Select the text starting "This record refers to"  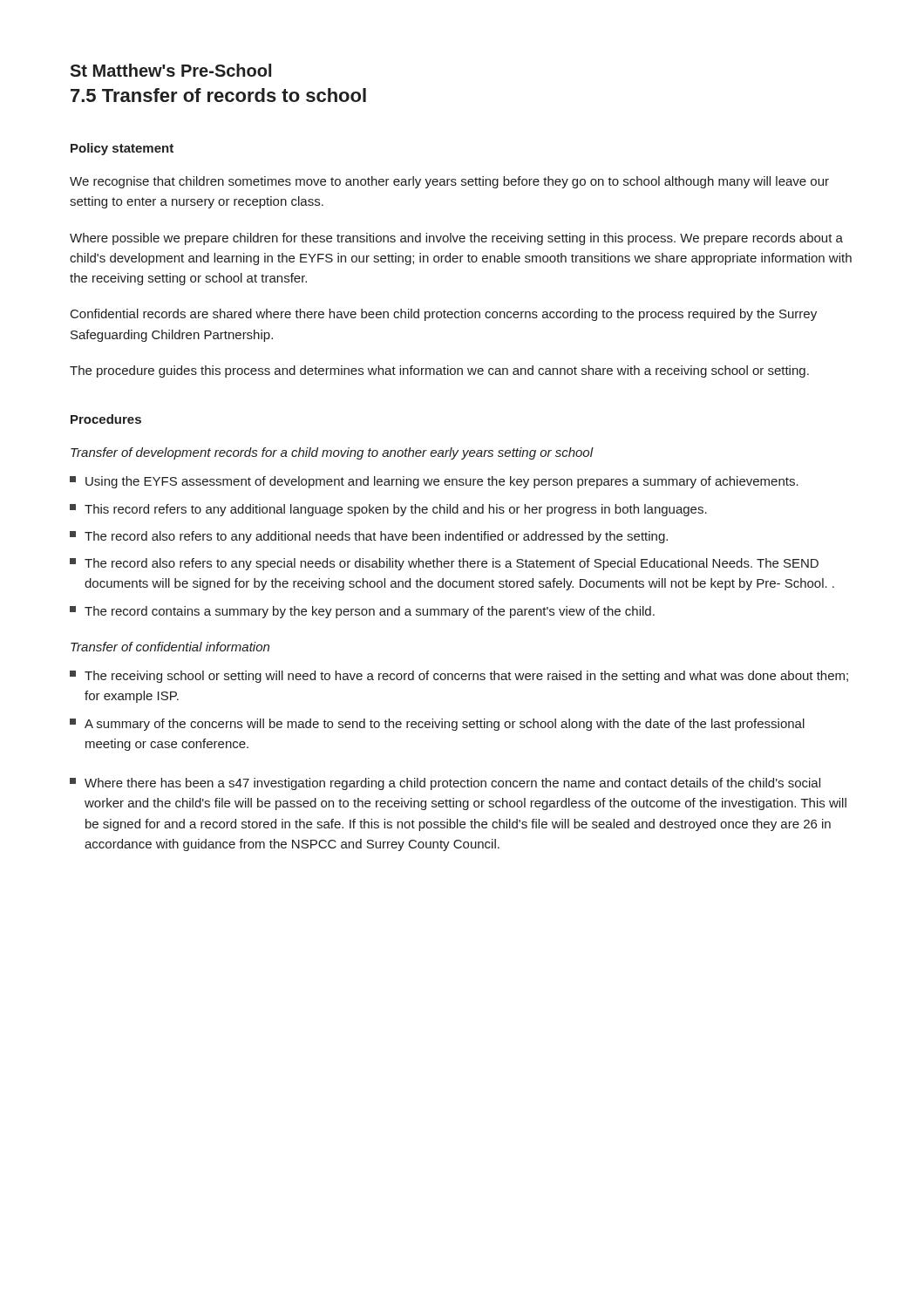[462, 508]
